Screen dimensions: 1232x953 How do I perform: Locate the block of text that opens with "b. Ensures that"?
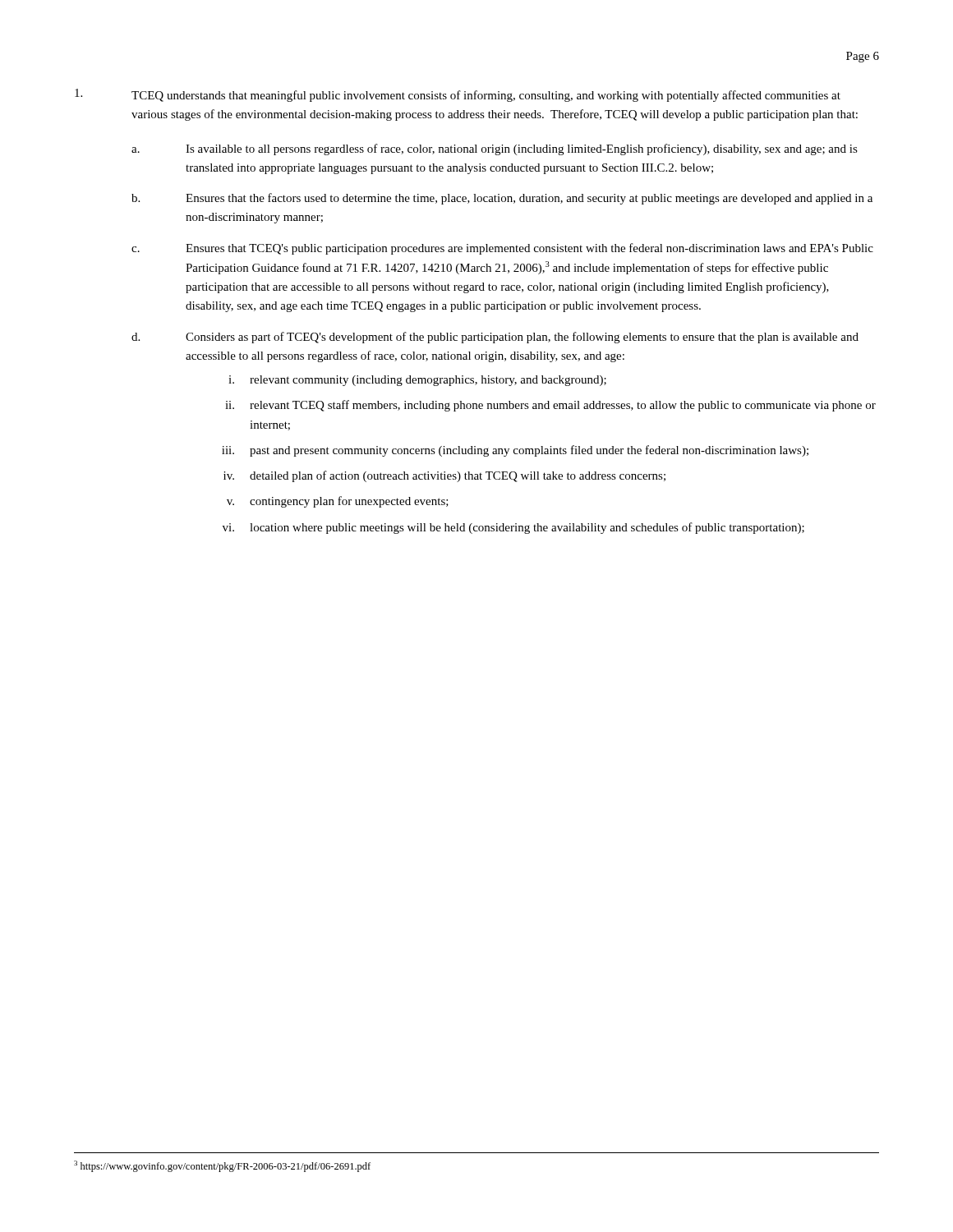click(505, 208)
